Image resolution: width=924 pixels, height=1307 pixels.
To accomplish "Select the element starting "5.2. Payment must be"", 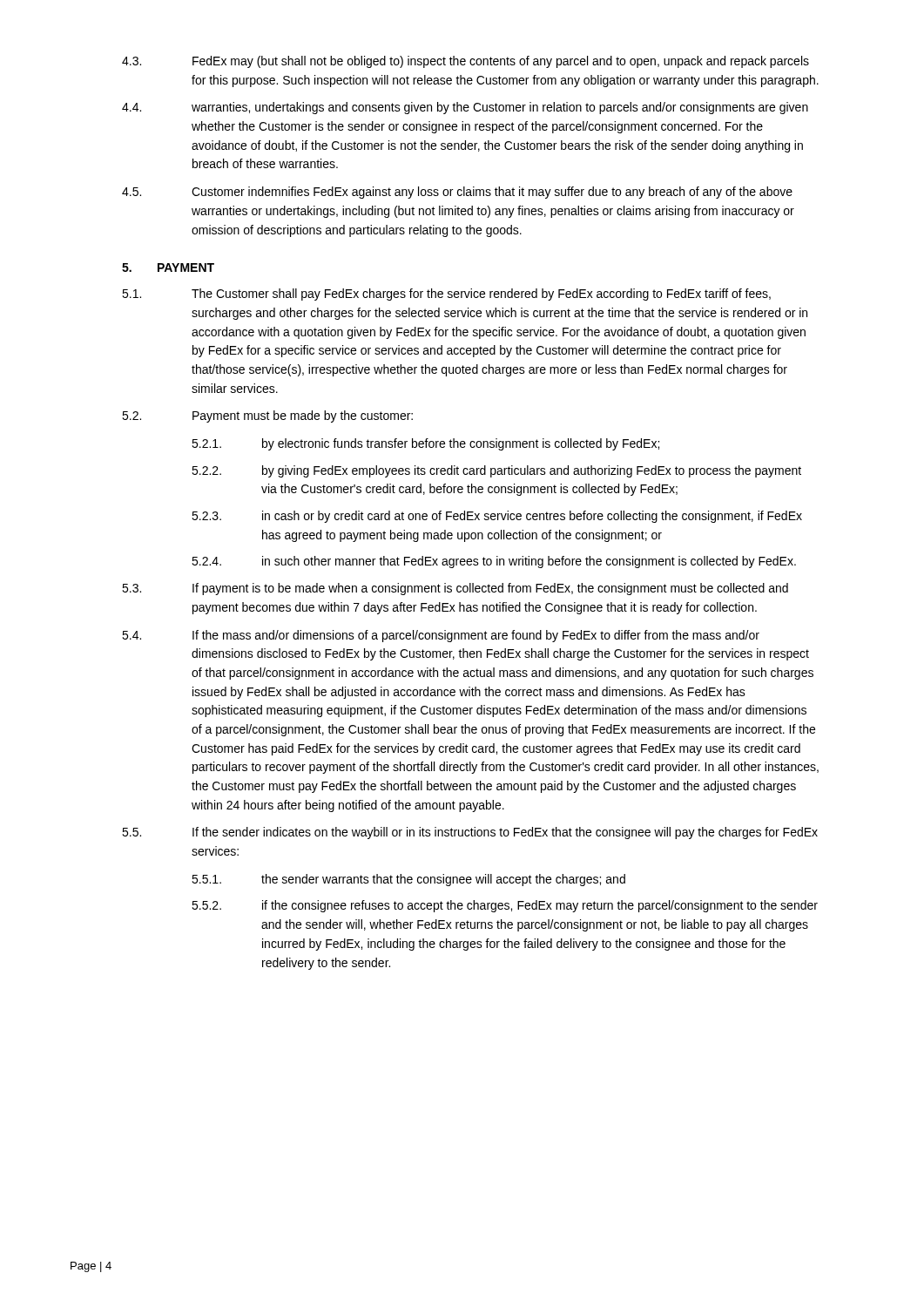I will click(x=267, y=416).
